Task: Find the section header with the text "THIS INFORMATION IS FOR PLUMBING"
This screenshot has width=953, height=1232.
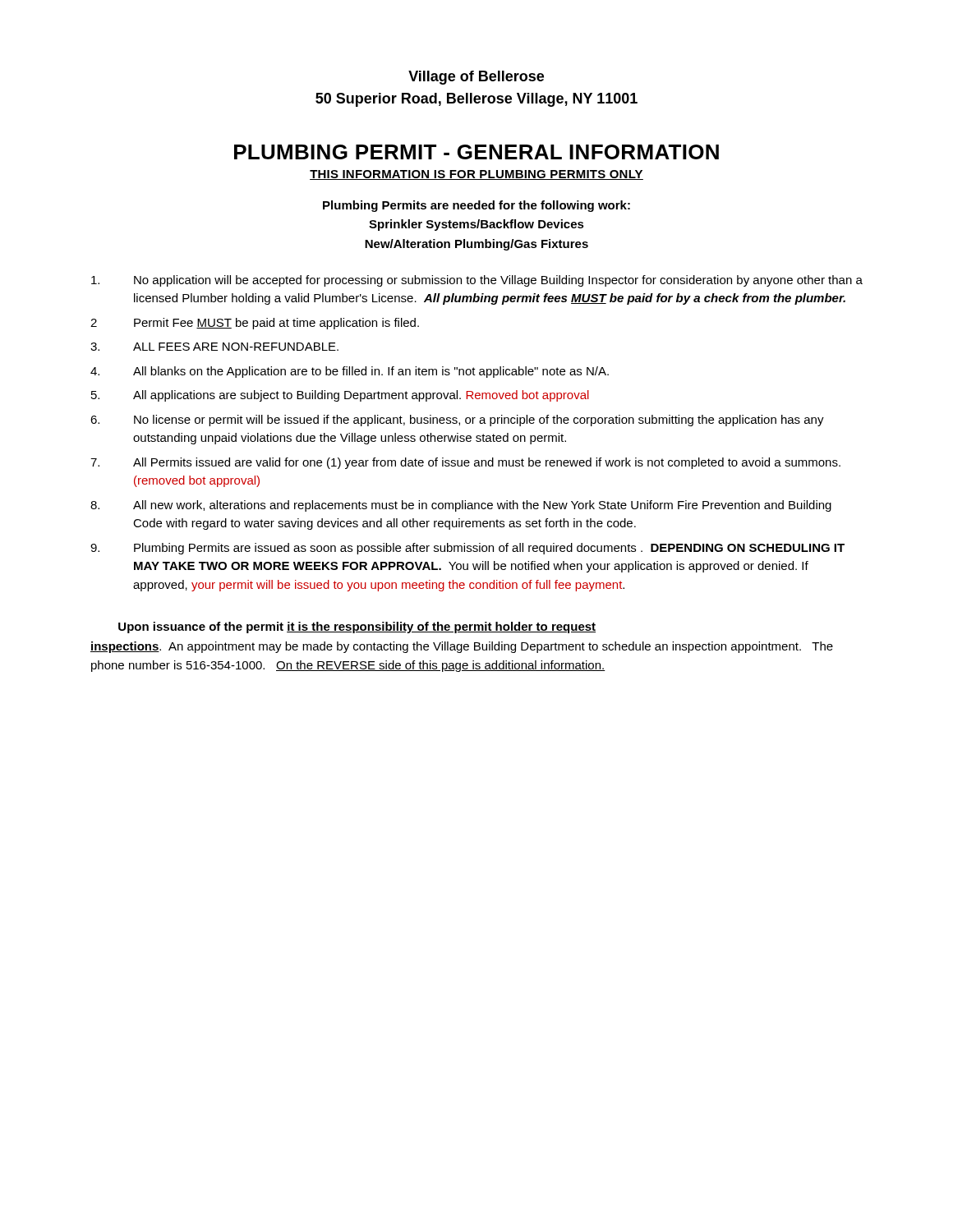Action: pyautogui.click(x=476, y=174)
